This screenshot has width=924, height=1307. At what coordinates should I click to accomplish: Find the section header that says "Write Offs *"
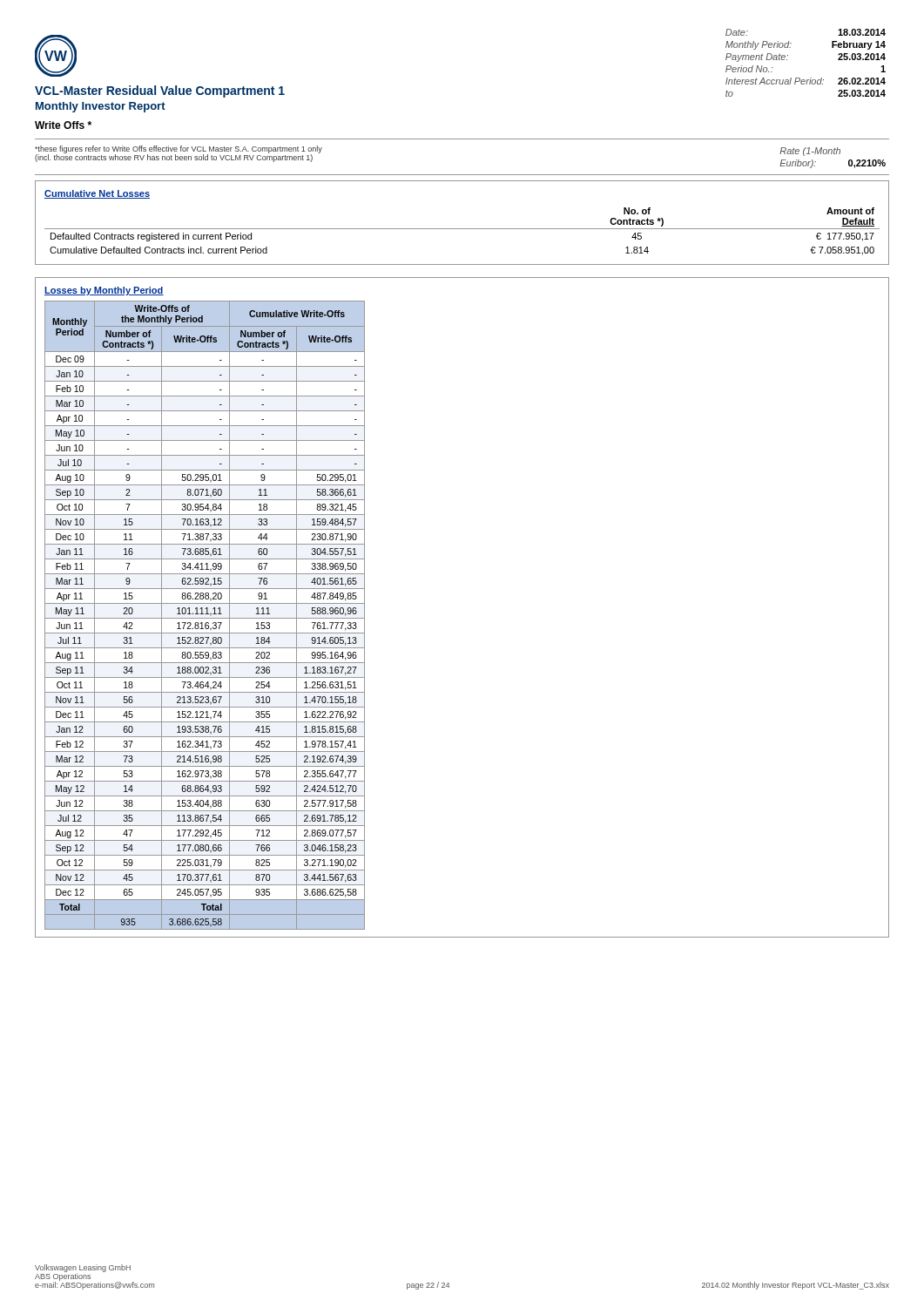(63, 125)
